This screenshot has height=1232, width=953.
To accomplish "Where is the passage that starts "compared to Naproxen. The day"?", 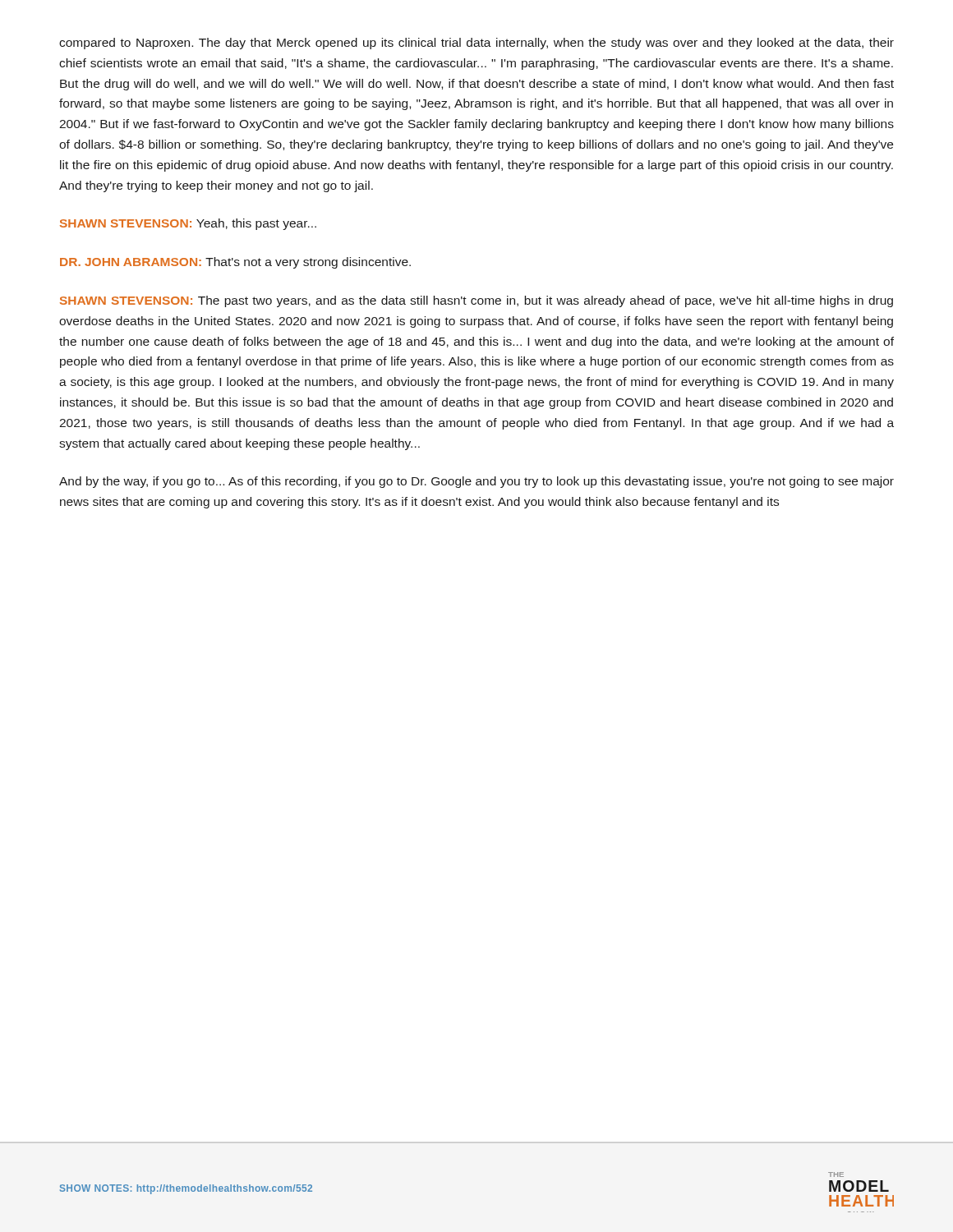I will (x=476, y=114).
